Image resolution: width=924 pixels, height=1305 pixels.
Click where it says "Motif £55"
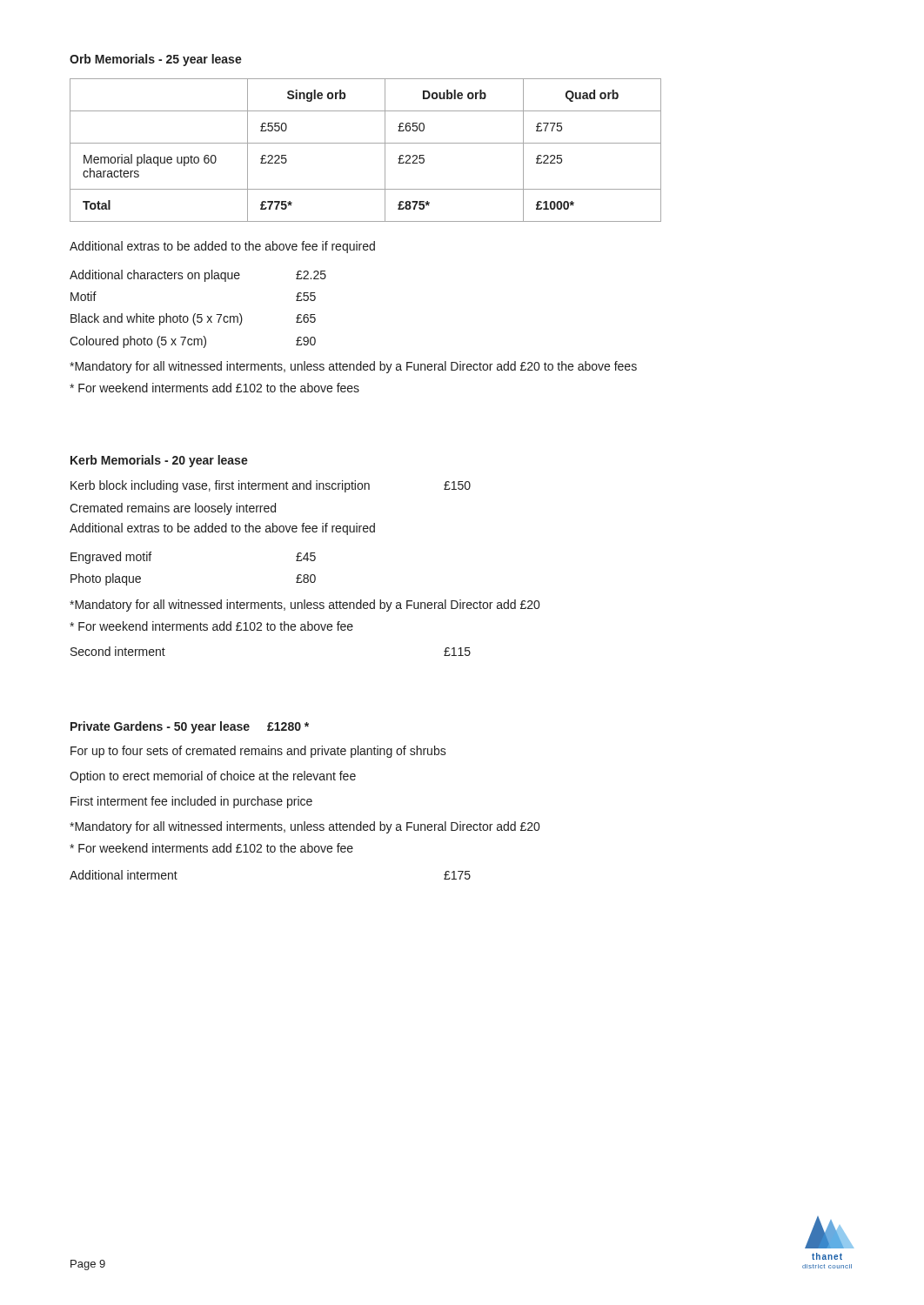point(88,296)
